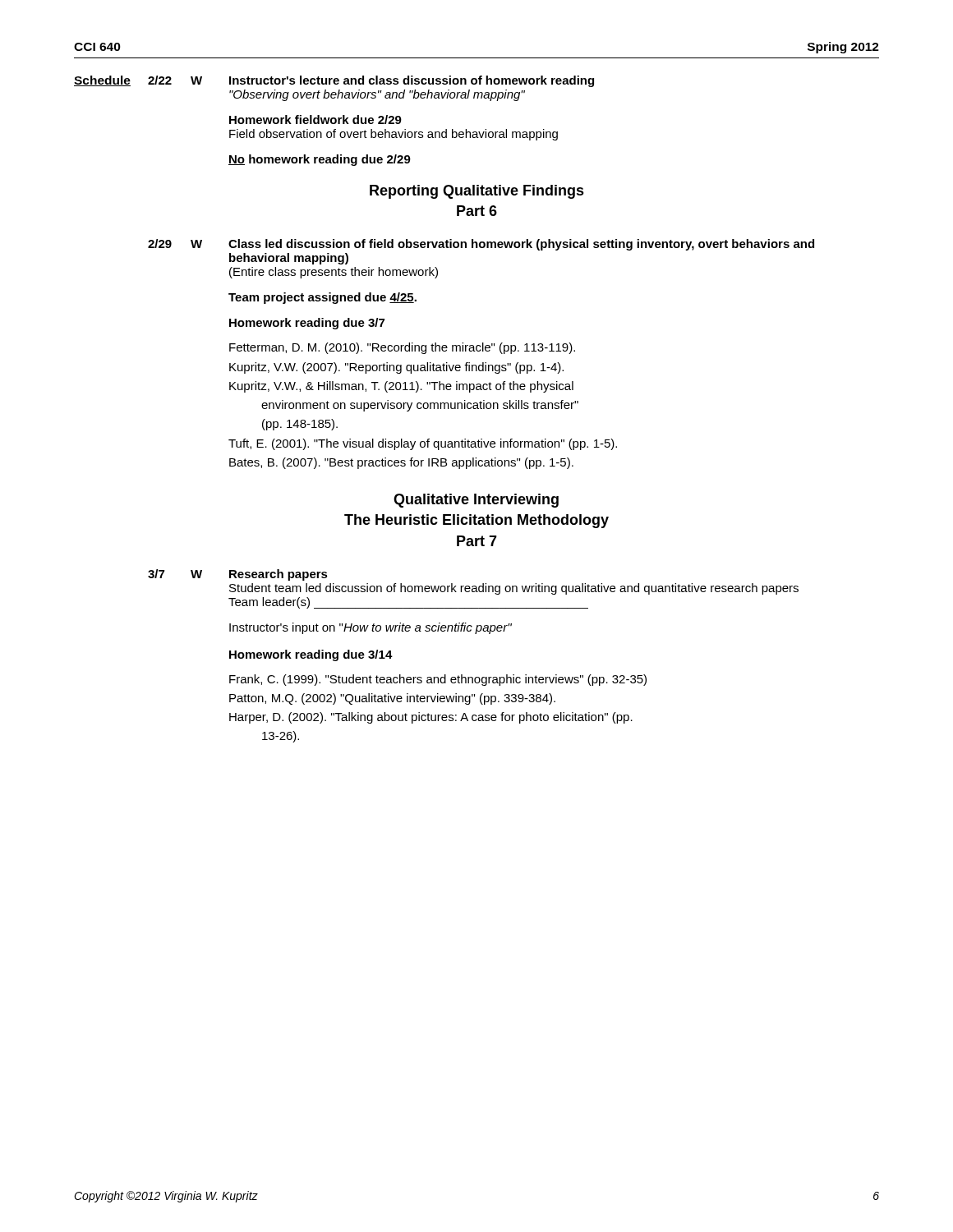Click the passage that begins "Research papers Student team"
The width and height of the screenshot is (953, 1232).
[x=514, y=587]
